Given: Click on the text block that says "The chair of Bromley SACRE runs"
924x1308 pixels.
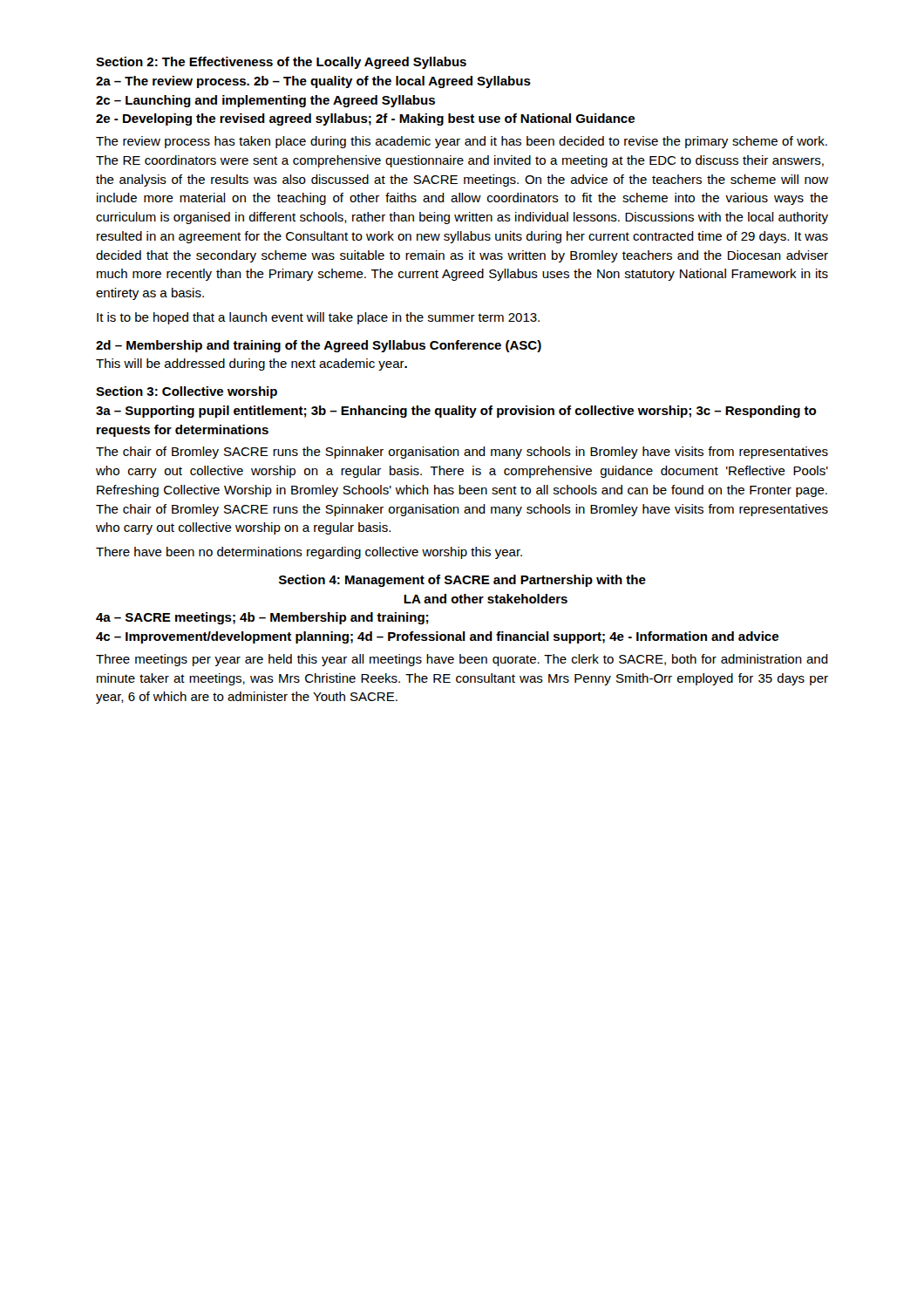Looking at the screenshot, I should tap(462, 489).
